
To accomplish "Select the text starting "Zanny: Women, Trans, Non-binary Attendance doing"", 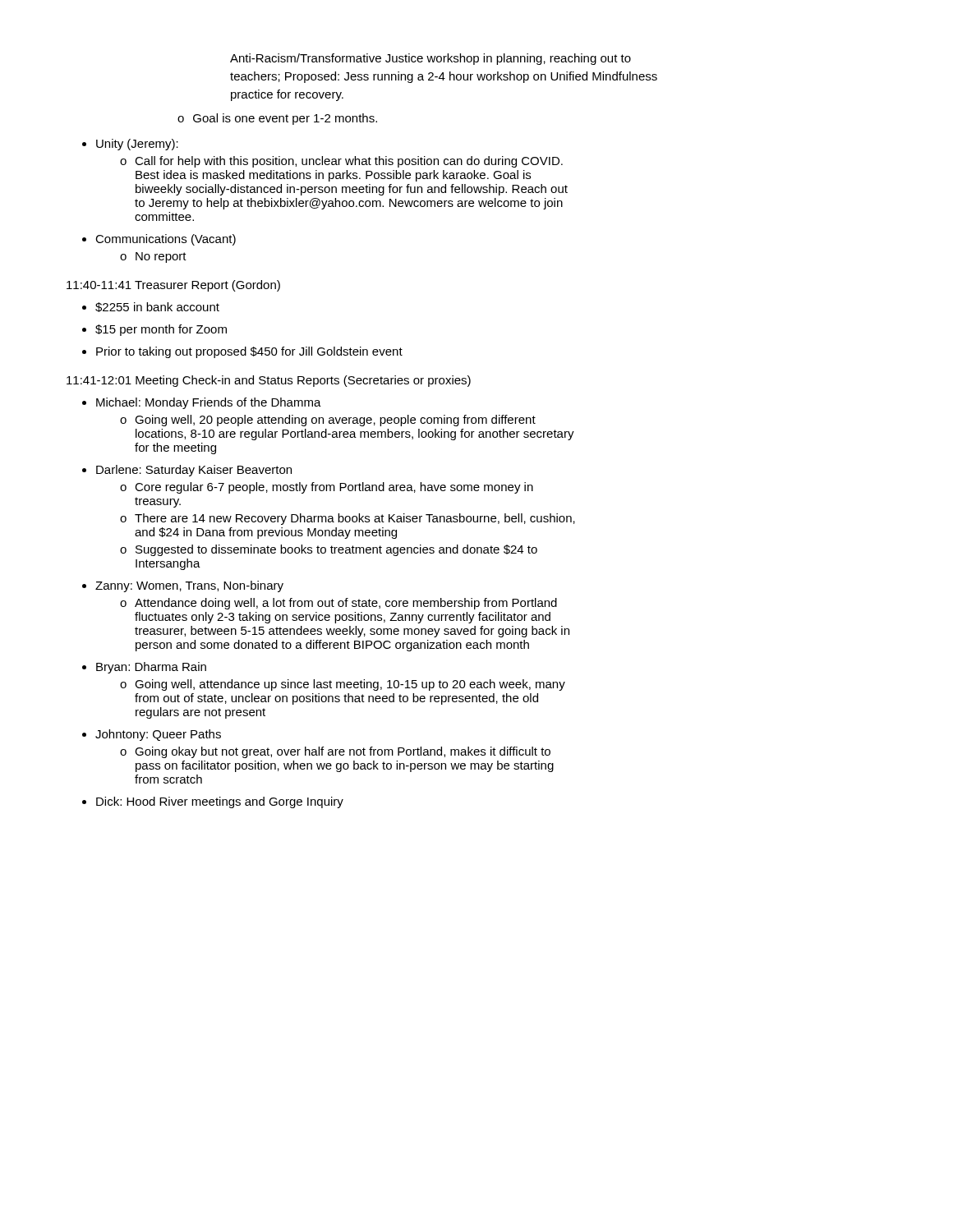I will pos(491,615).
